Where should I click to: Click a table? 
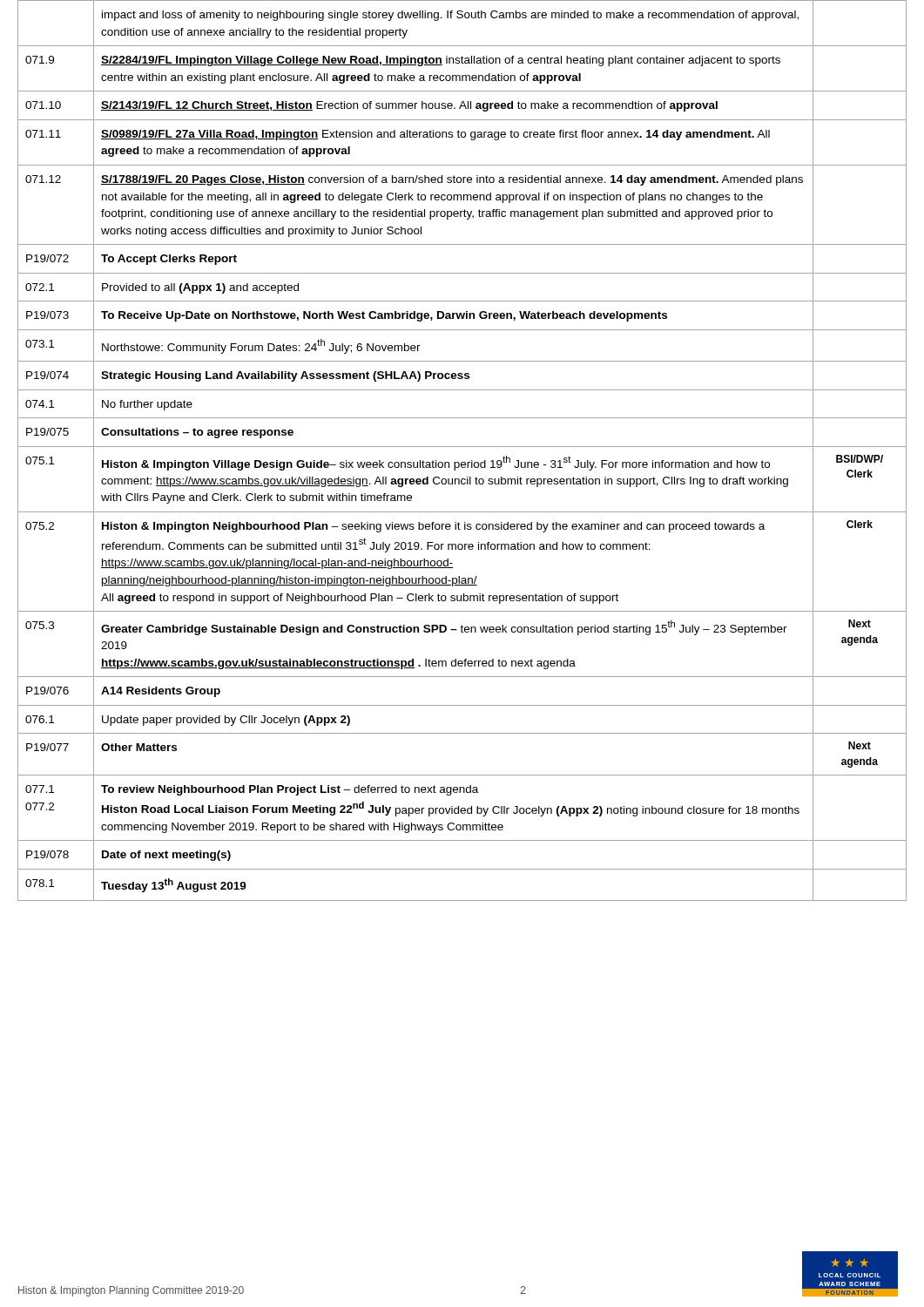pos(462,451)
